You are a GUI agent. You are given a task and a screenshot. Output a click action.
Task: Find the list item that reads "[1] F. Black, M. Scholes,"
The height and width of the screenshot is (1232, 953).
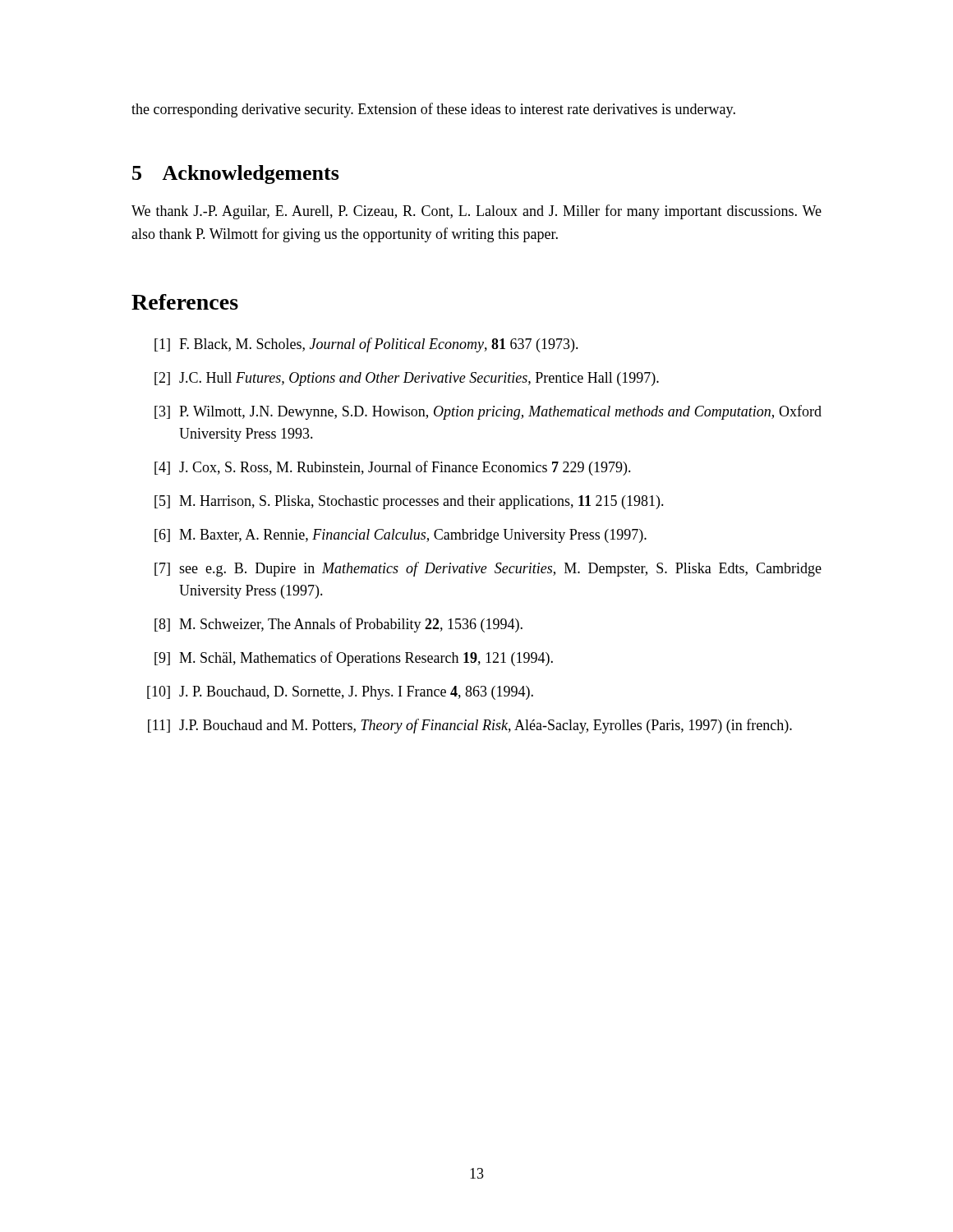(x=476, y=344)
